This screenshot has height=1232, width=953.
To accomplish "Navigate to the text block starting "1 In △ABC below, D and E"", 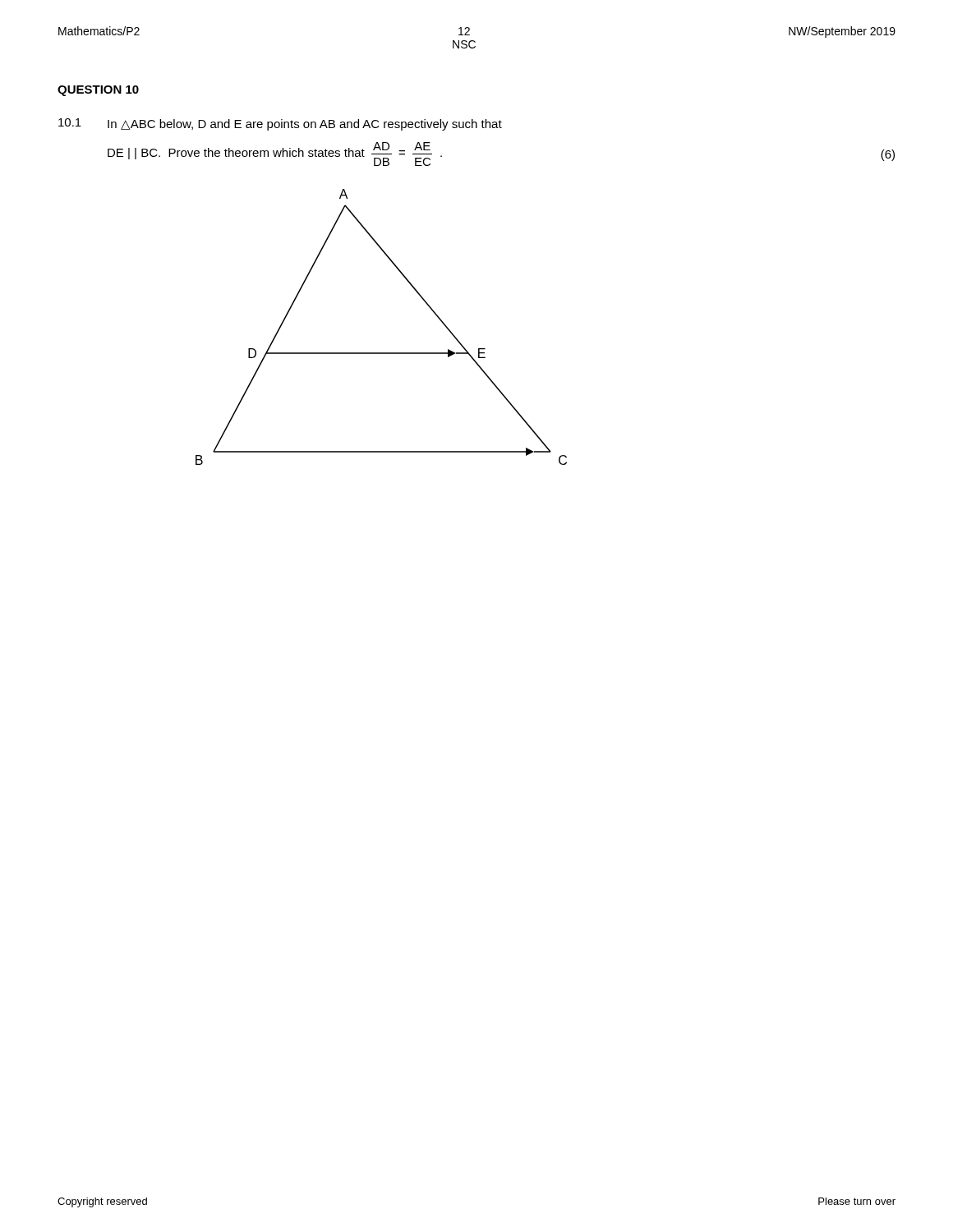I will click(x=280, y=124).
